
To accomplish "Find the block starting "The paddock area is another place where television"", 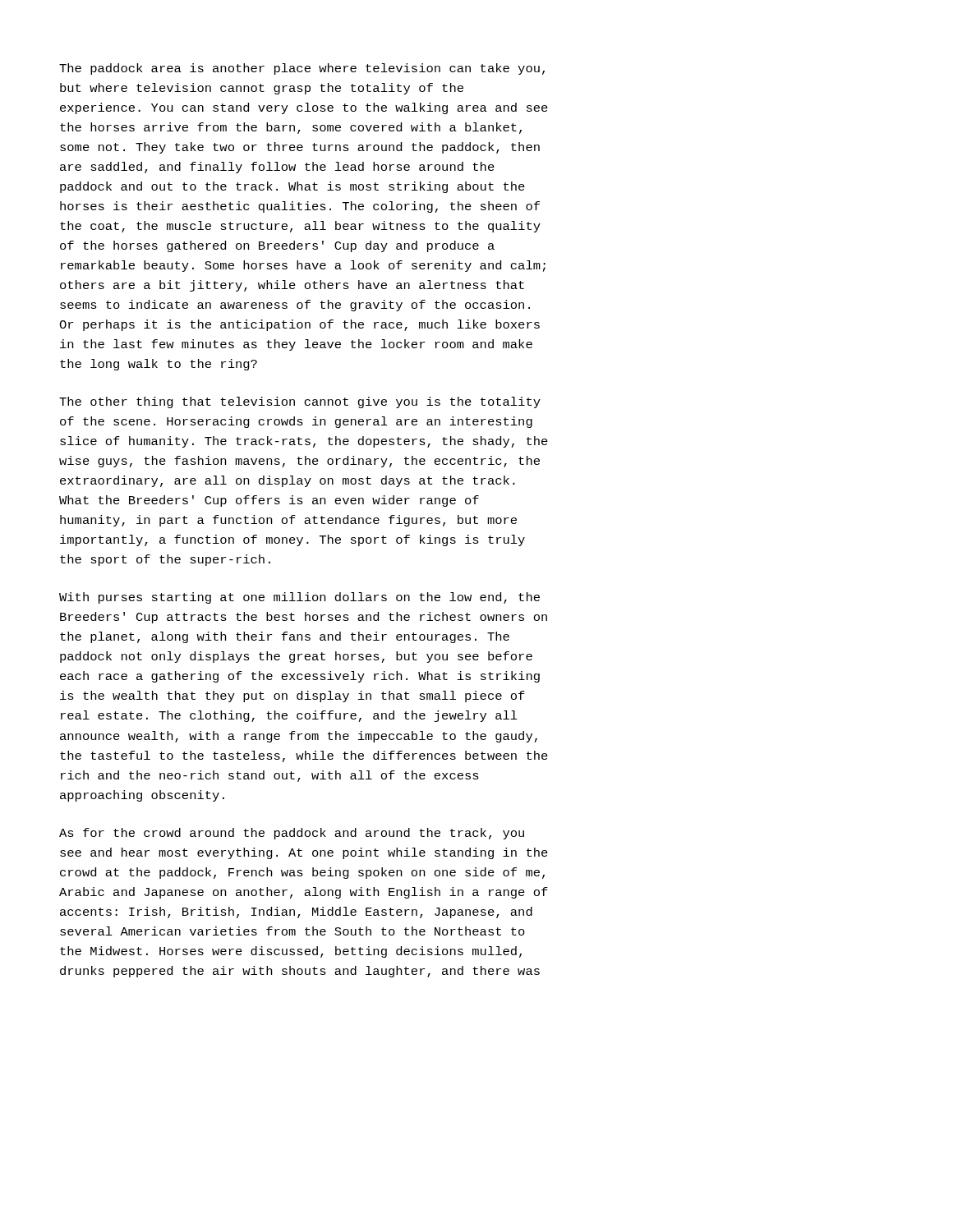I will 304,217.
